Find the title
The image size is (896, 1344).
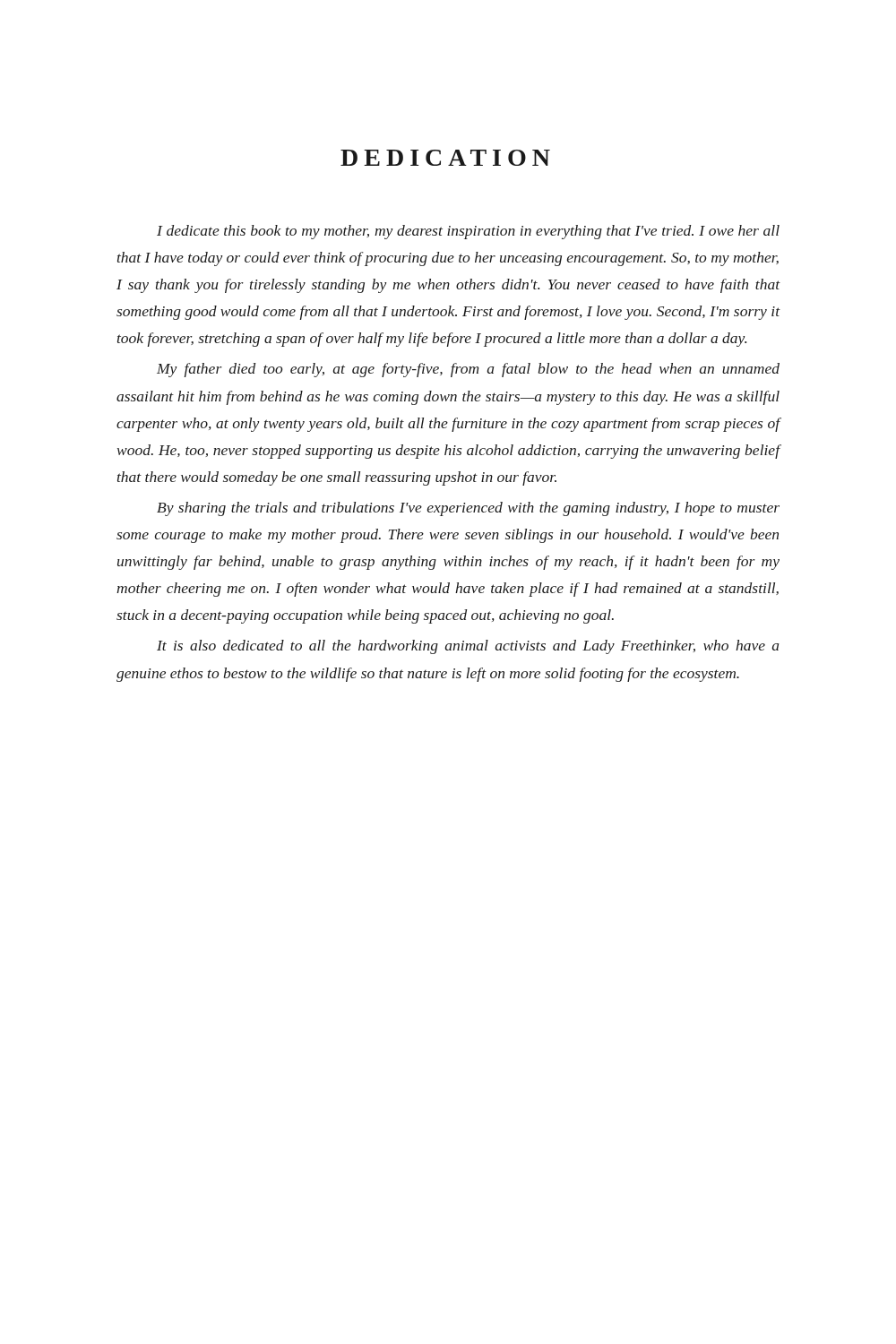[x=448, y=157]
